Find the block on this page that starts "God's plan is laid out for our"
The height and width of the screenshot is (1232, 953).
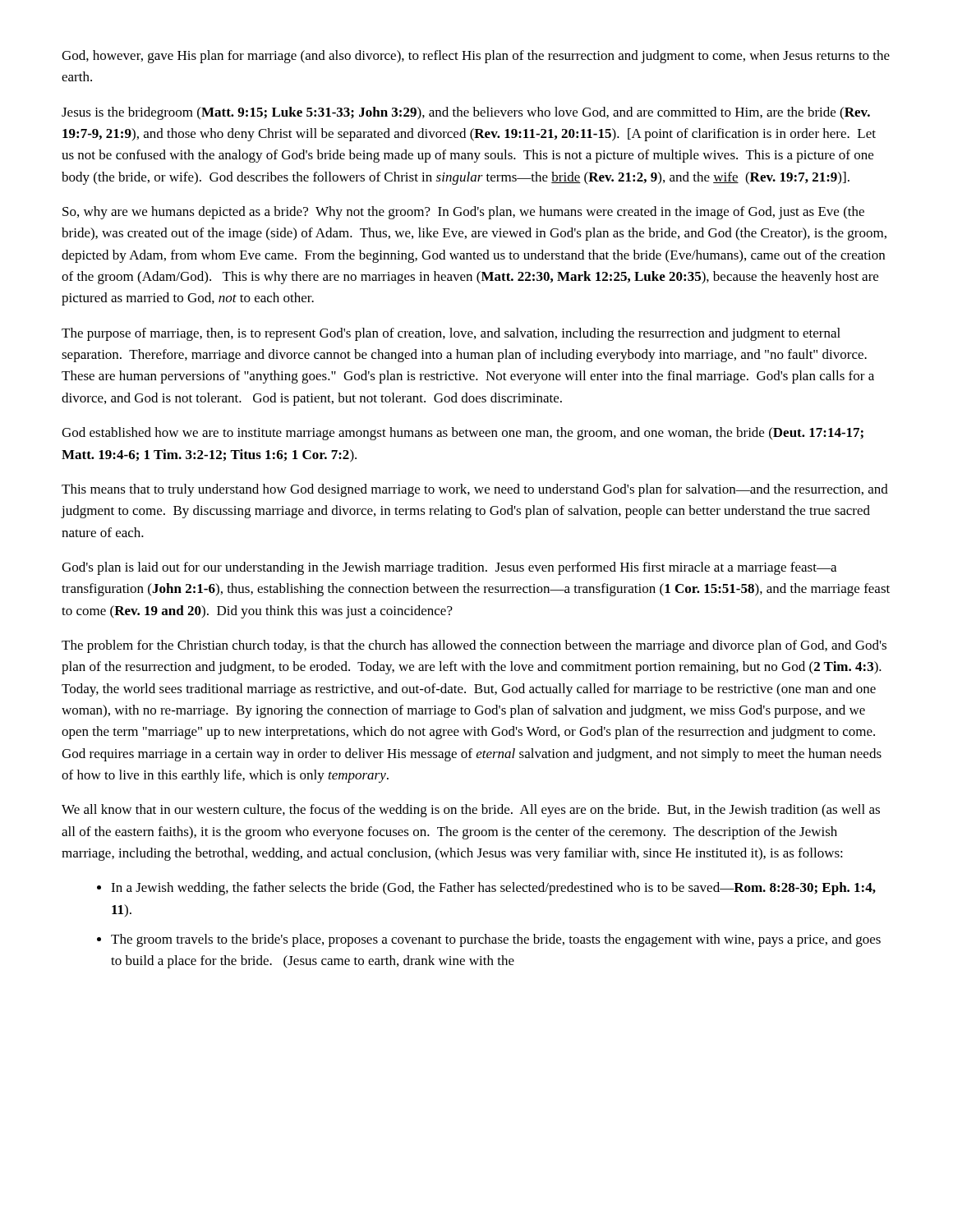[x=476, y=589]
